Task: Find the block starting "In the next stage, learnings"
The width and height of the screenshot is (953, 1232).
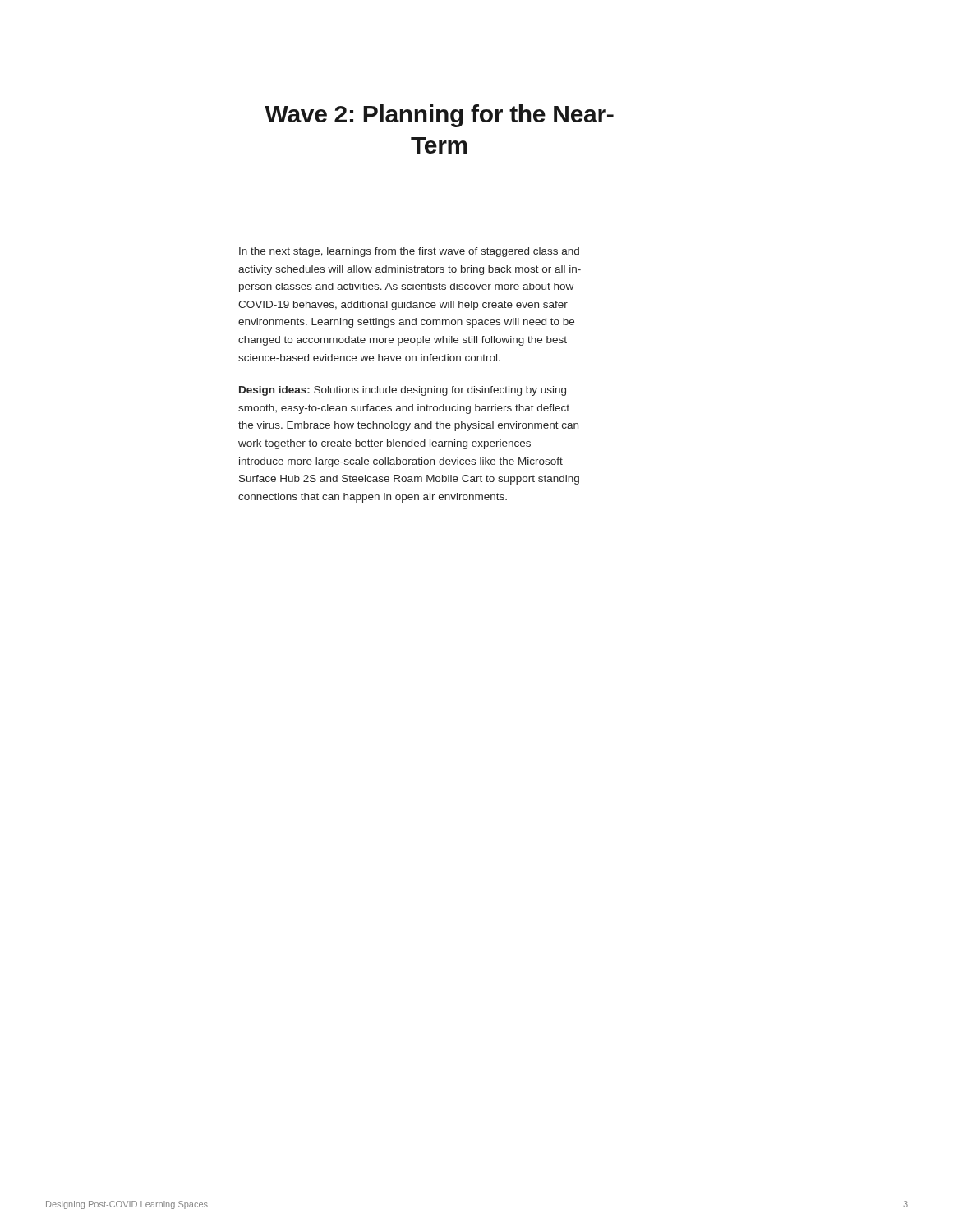Action: point(409,252)
